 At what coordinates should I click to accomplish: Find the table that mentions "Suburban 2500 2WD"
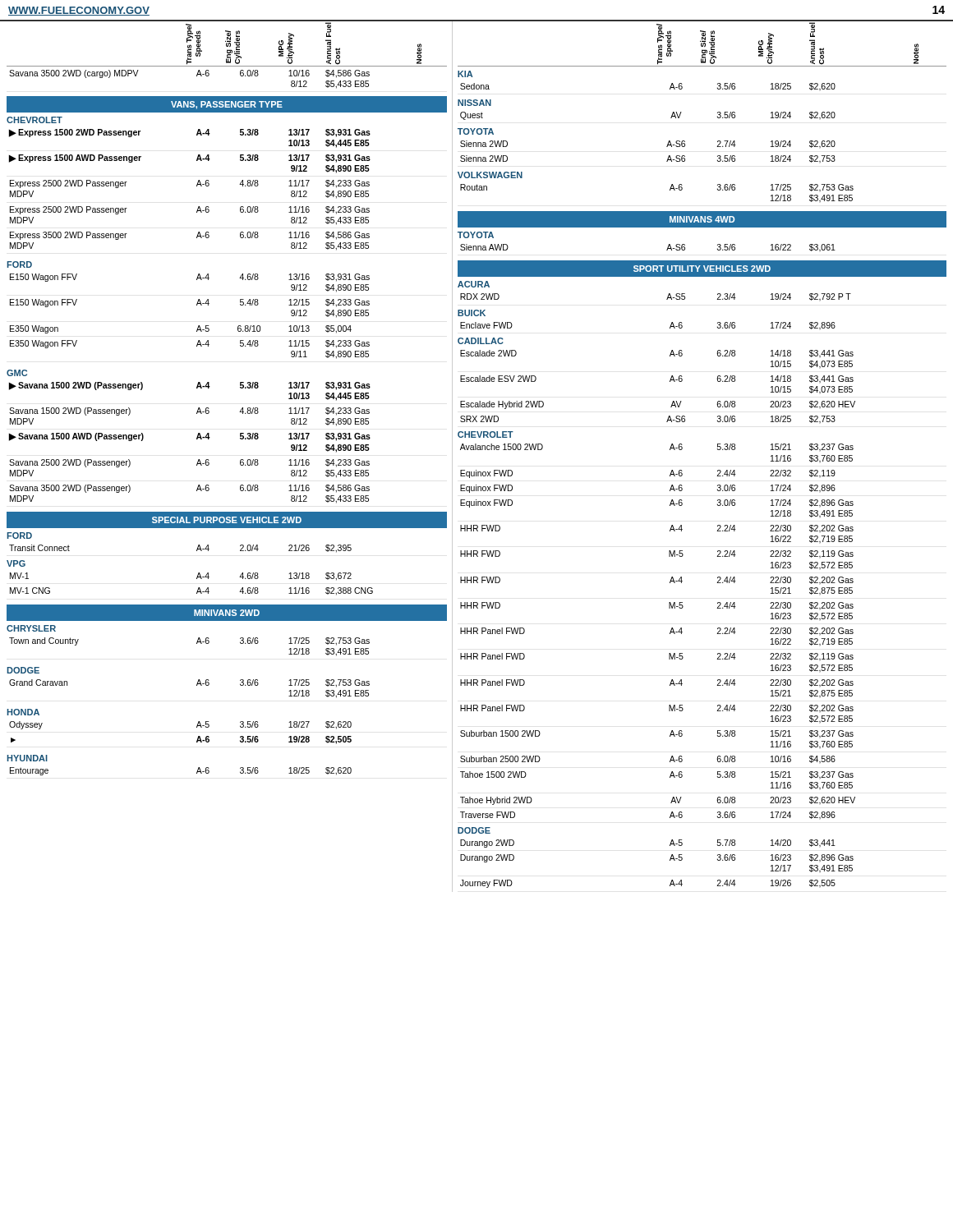coord(702,632)
